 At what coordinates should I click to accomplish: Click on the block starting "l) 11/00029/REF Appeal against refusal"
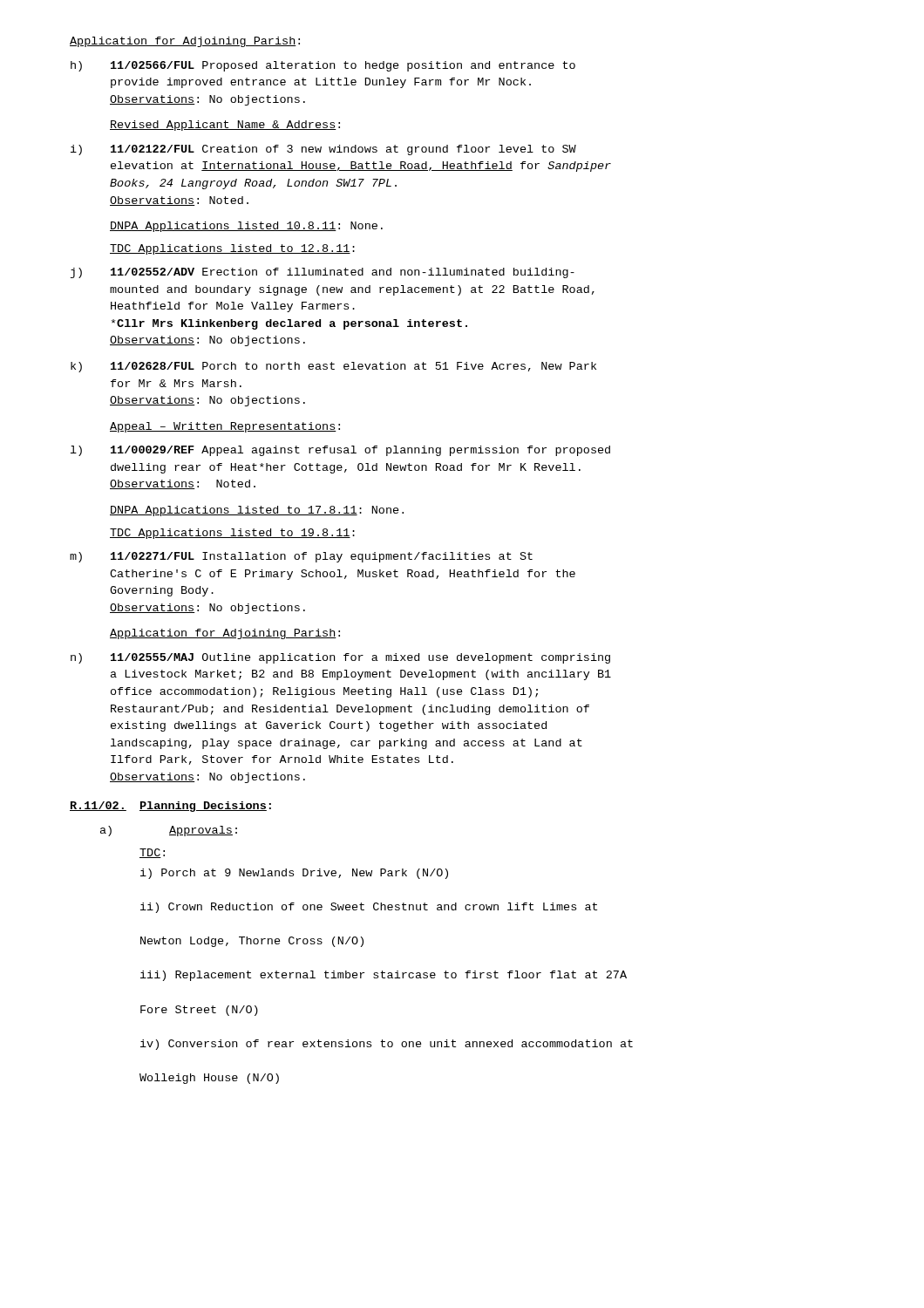(462, 468)
